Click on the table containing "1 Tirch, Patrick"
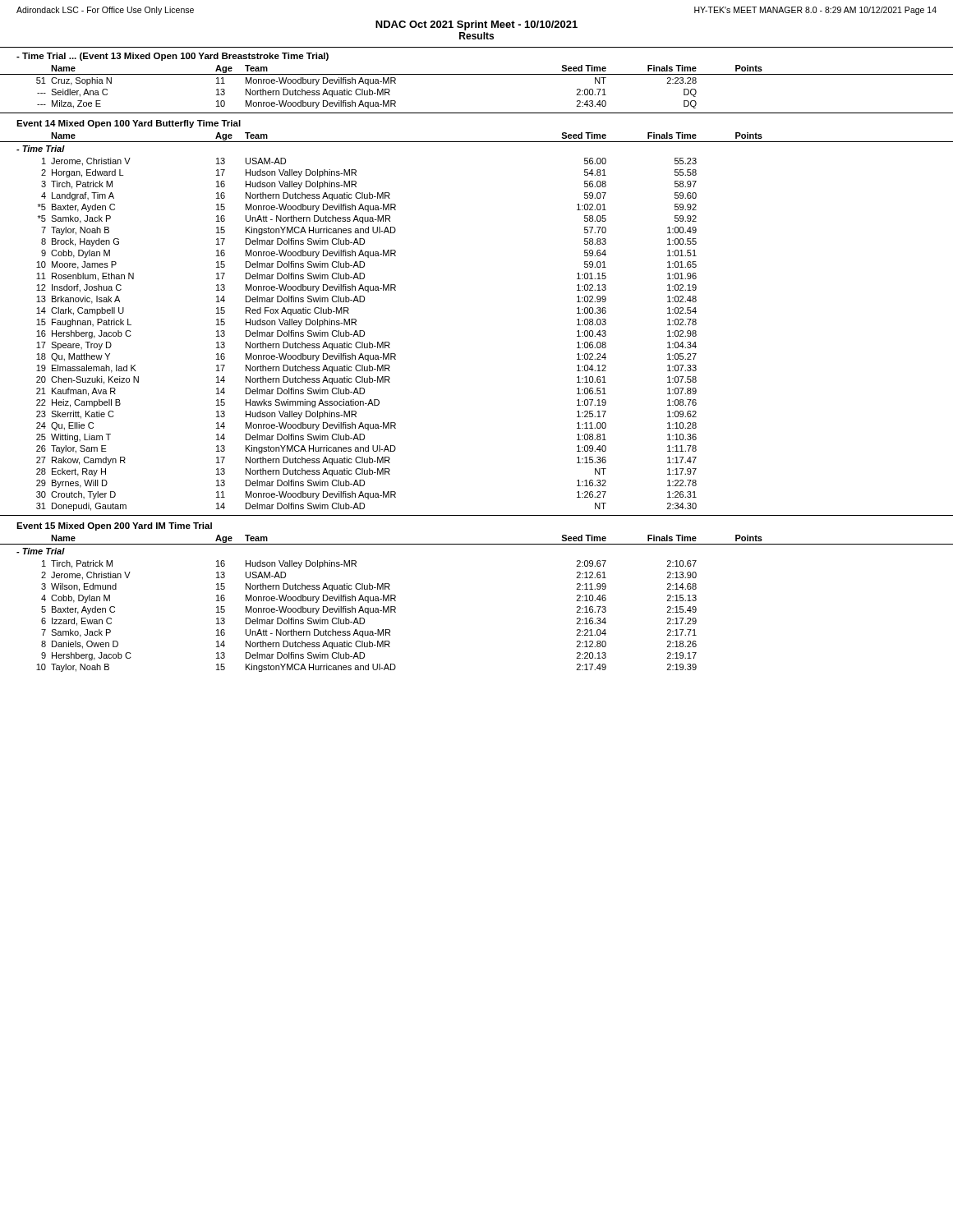 [x=476, y=615]
